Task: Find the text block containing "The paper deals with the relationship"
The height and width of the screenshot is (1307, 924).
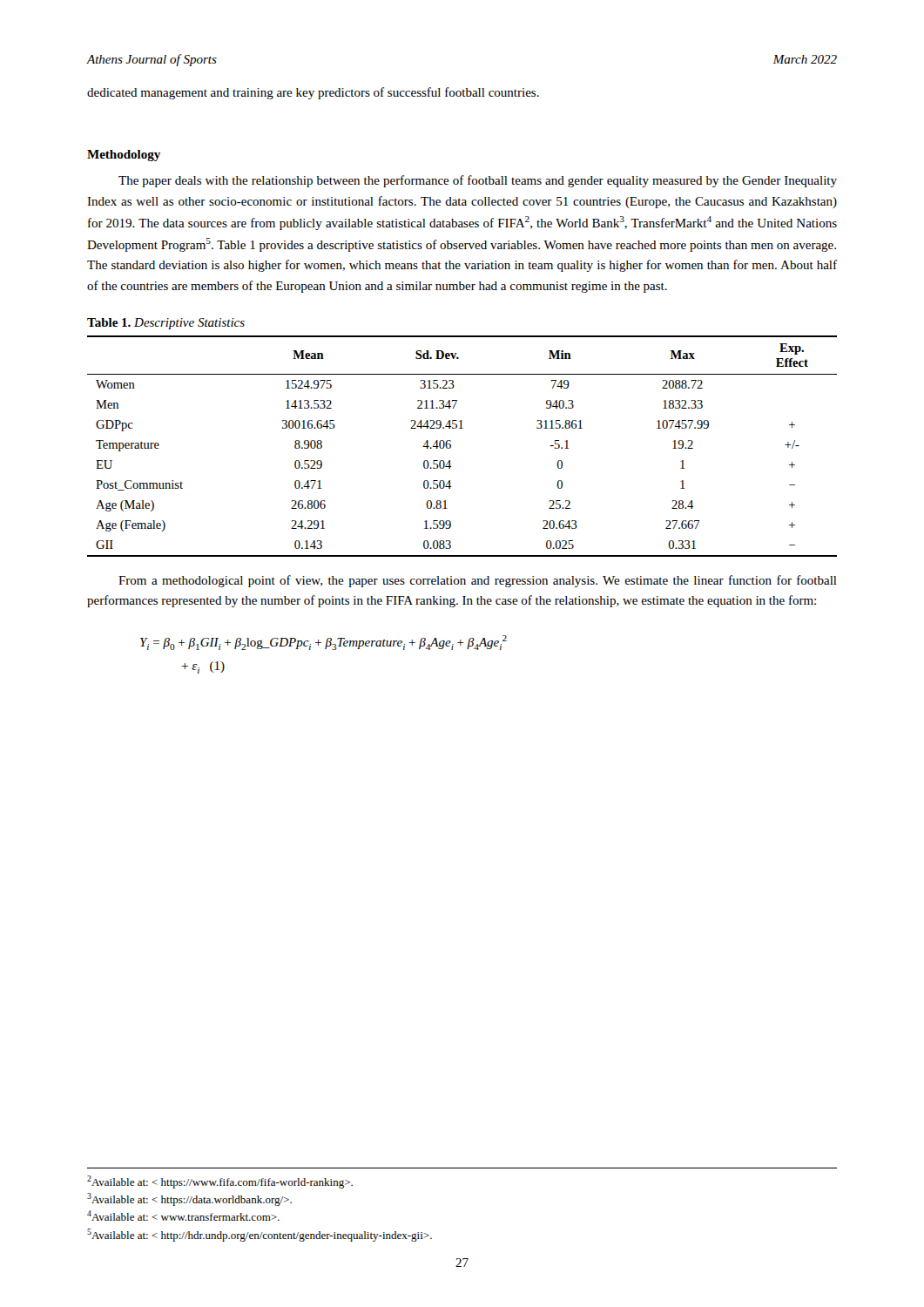Action: (x=462, y=233)
